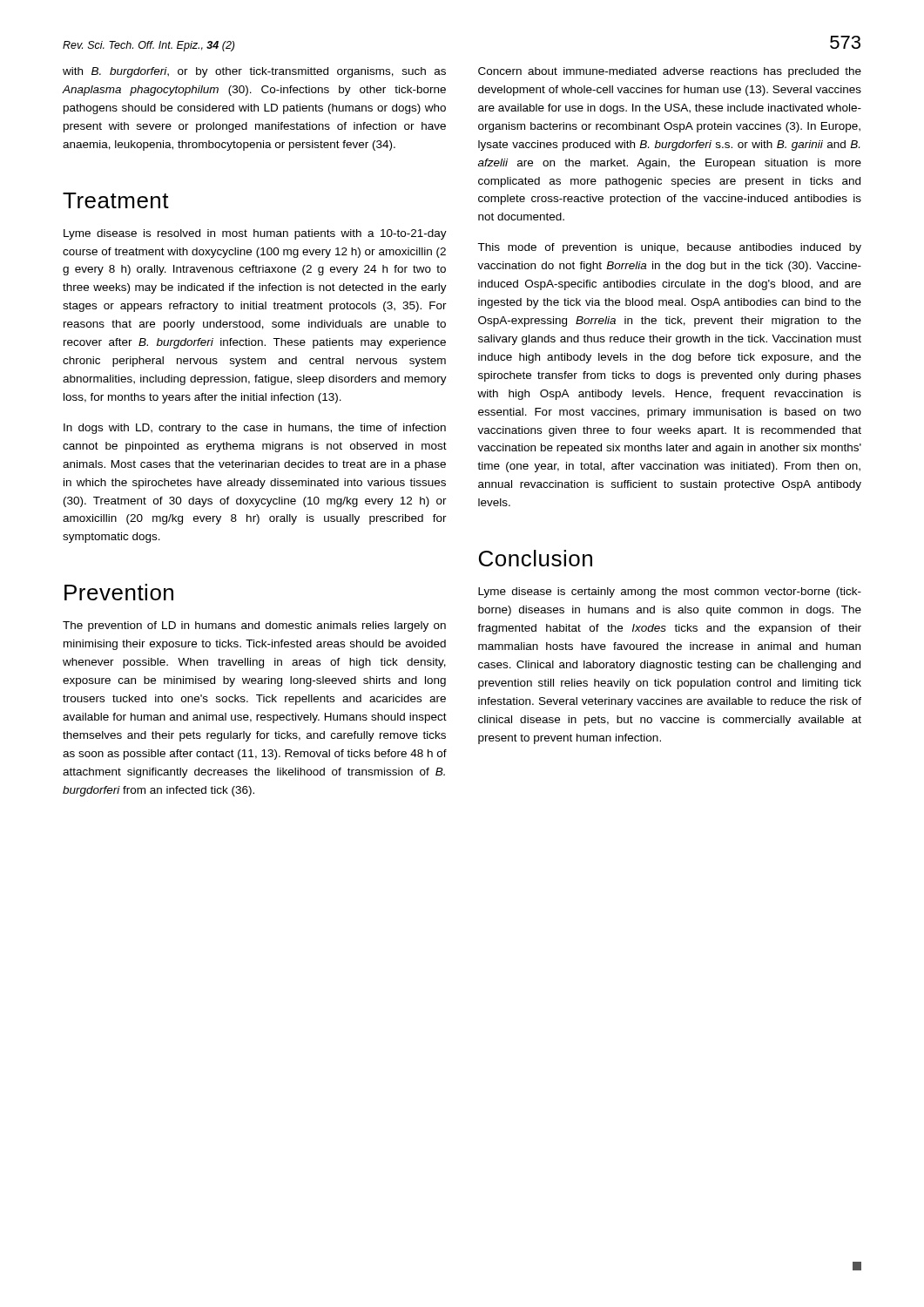The height and width of the screenshot is (1307, 924).
Task: Find the block on this page that starts "This mode of"
Action: pos(669,375)
